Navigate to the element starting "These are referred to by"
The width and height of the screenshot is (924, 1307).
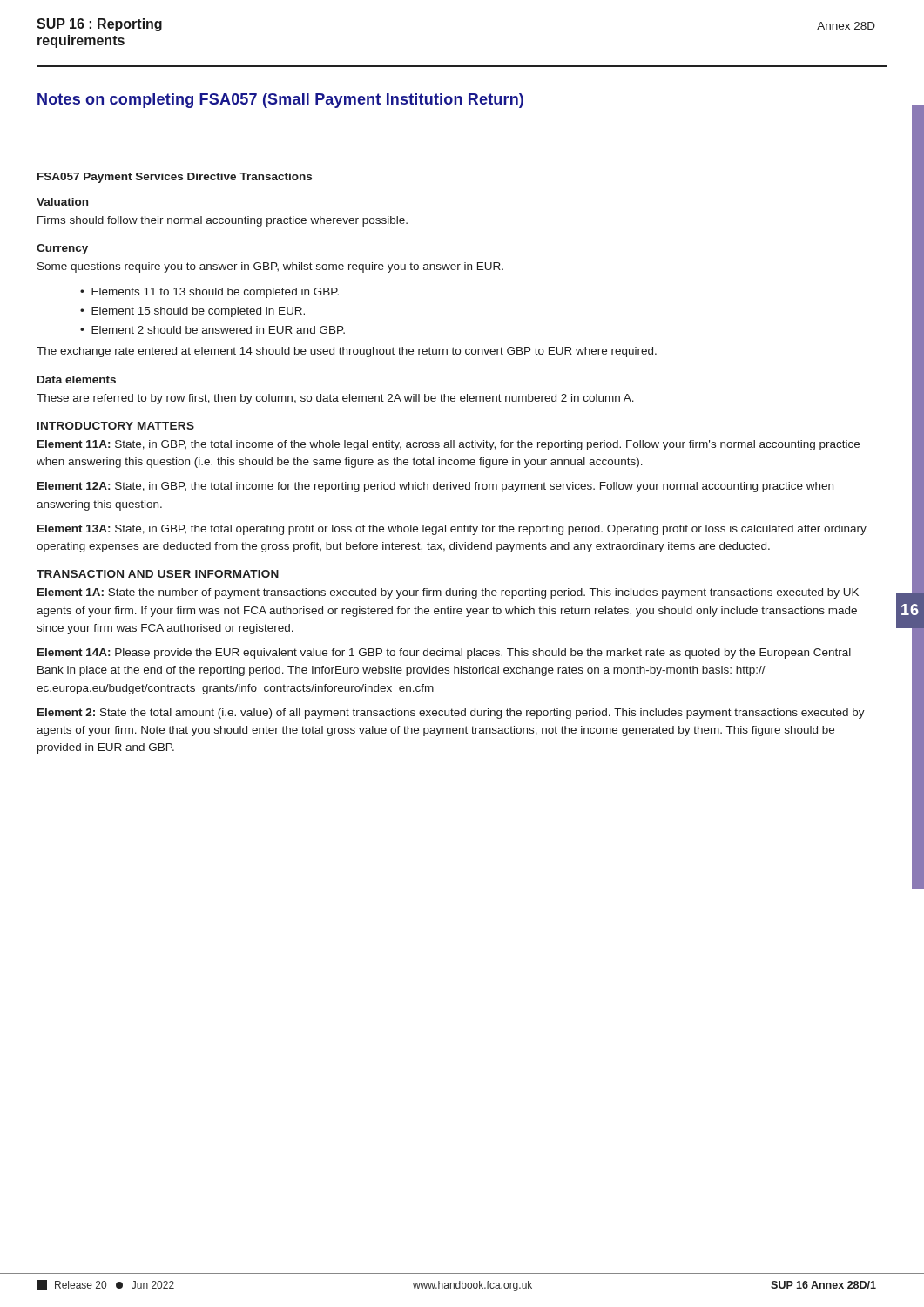[x=336, y=397]
